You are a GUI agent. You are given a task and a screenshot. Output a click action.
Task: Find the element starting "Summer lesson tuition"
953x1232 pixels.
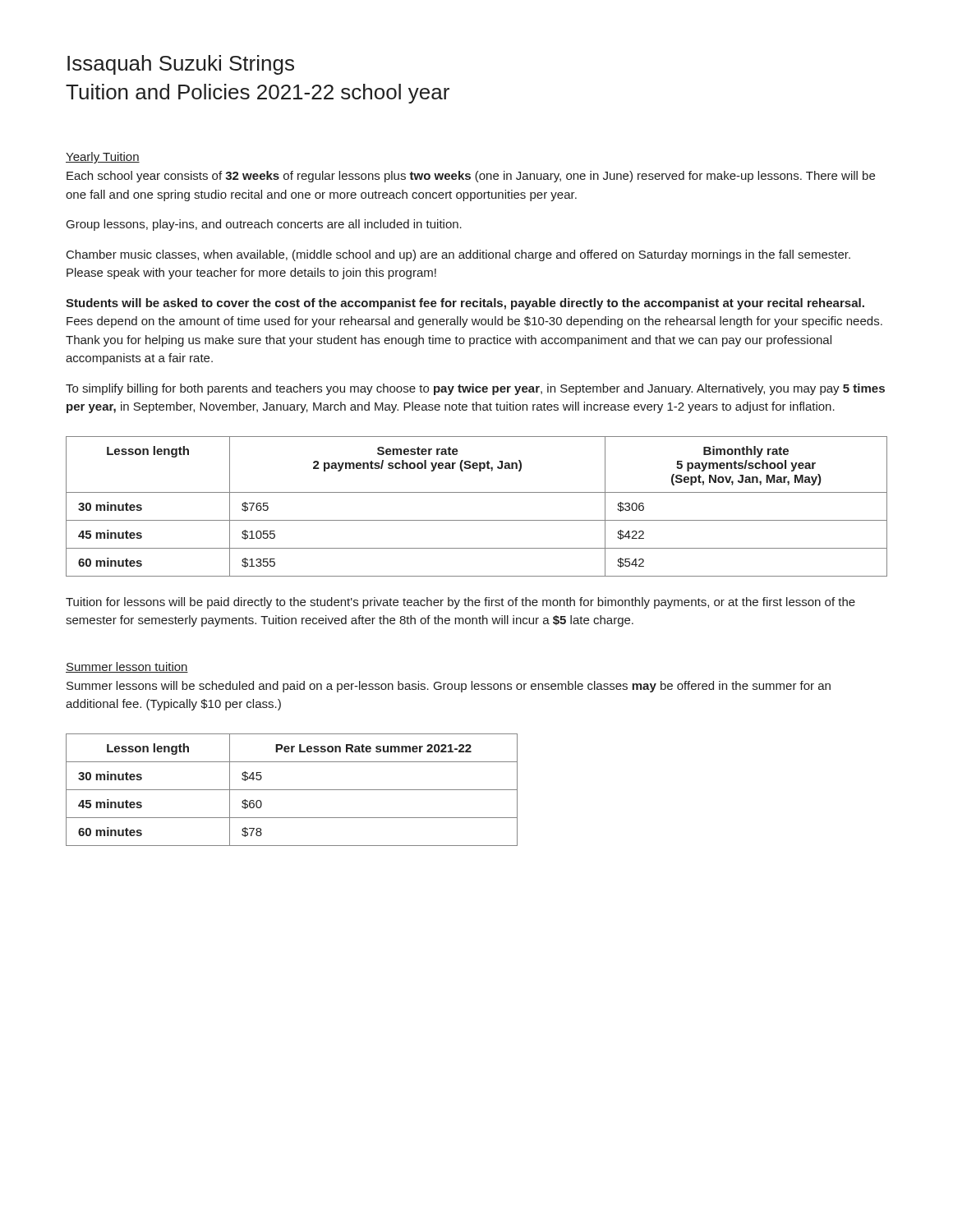[x=127, y=667]
